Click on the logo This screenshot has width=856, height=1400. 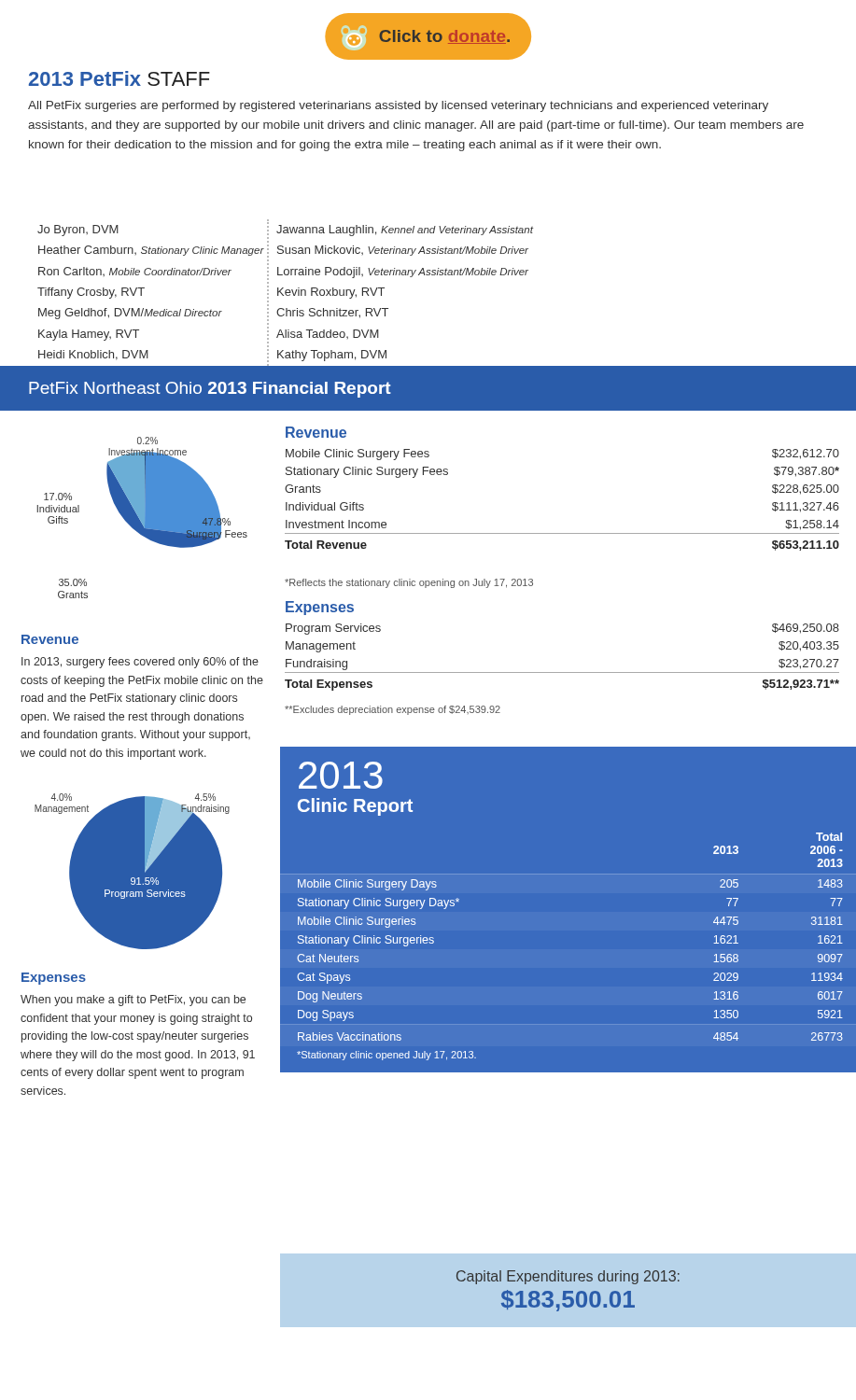click(428, 36)
